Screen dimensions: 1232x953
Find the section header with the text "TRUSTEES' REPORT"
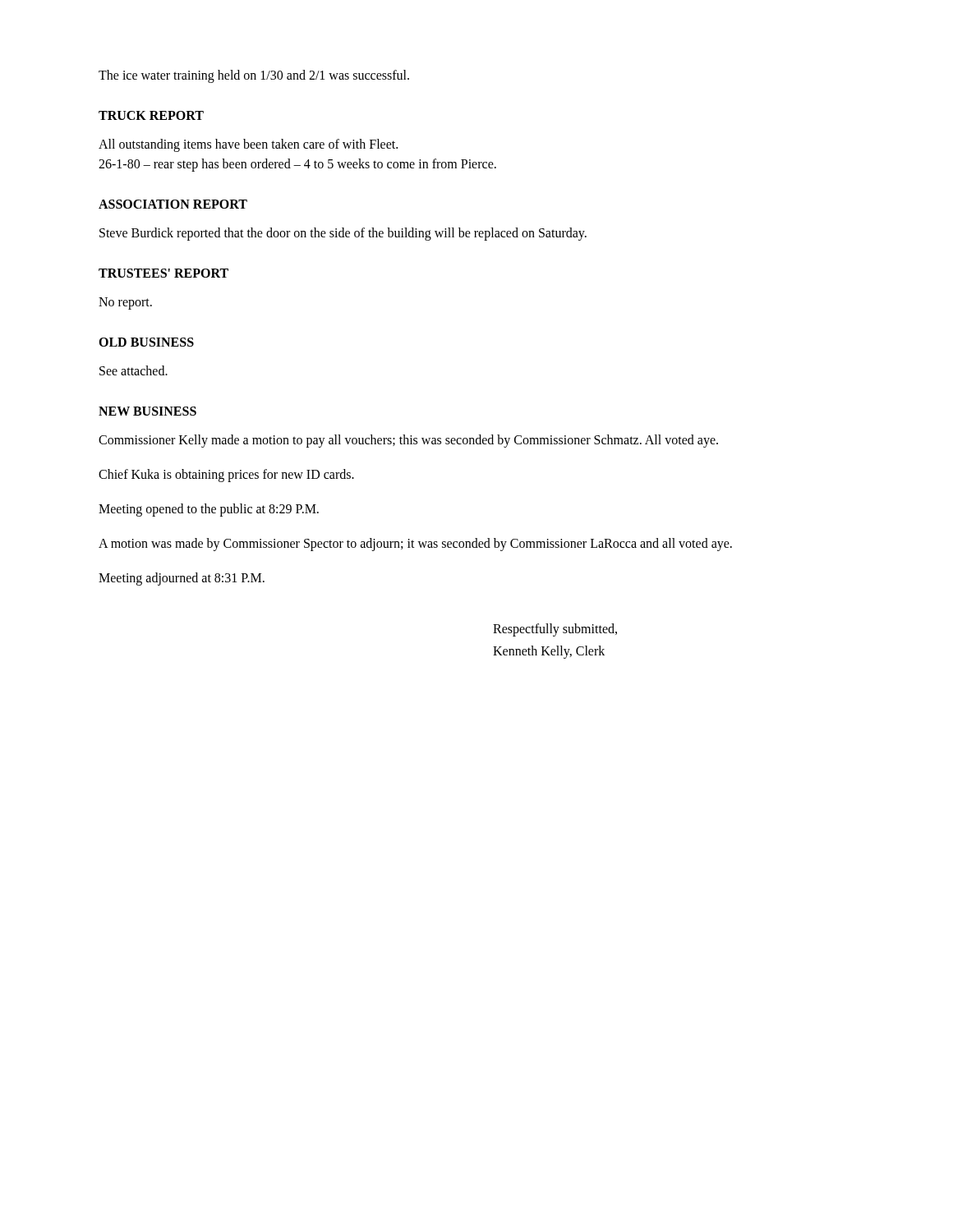(x=164, y=273)
